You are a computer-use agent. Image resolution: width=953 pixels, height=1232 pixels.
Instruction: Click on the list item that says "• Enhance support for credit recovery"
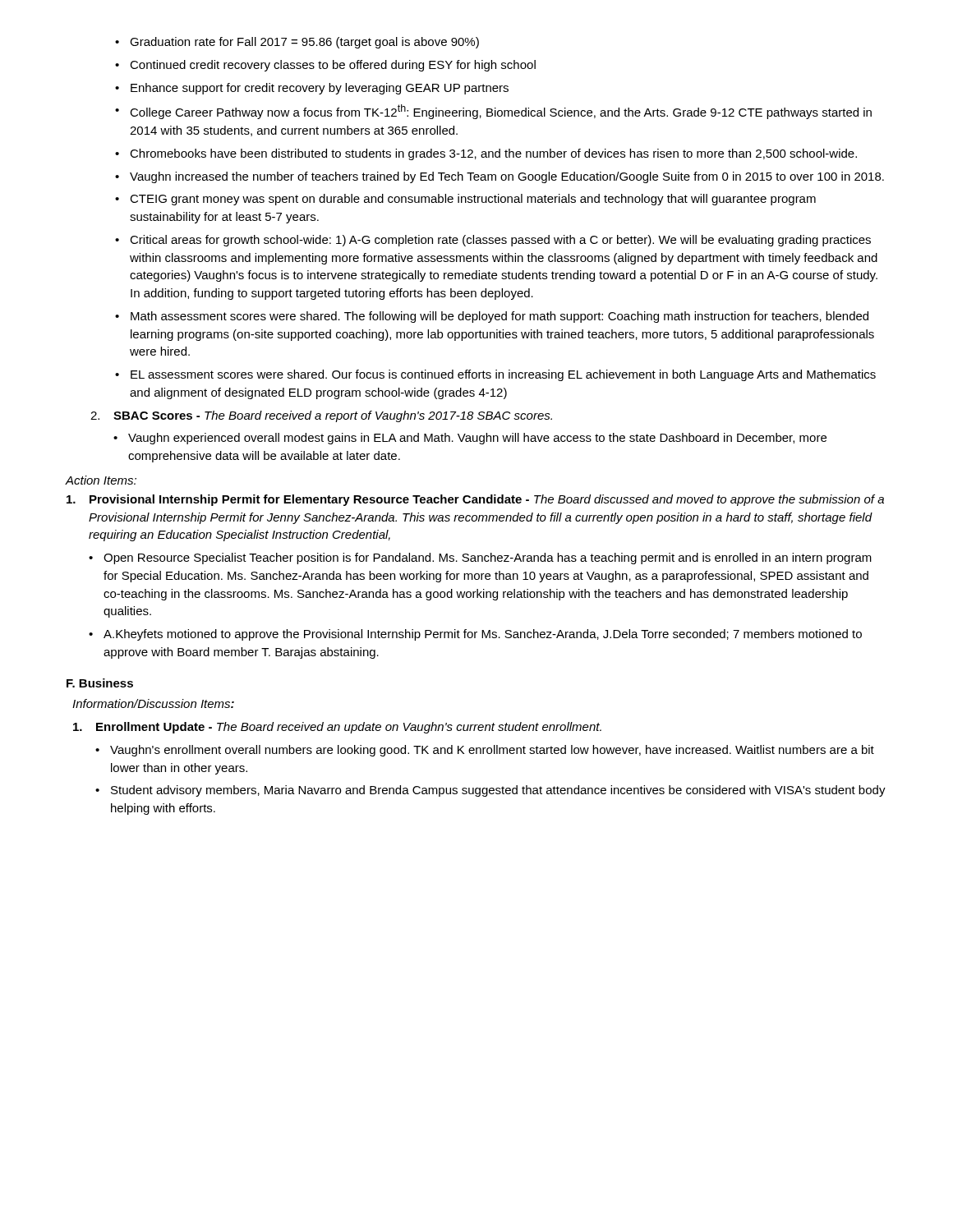click(x=312, y=87)
